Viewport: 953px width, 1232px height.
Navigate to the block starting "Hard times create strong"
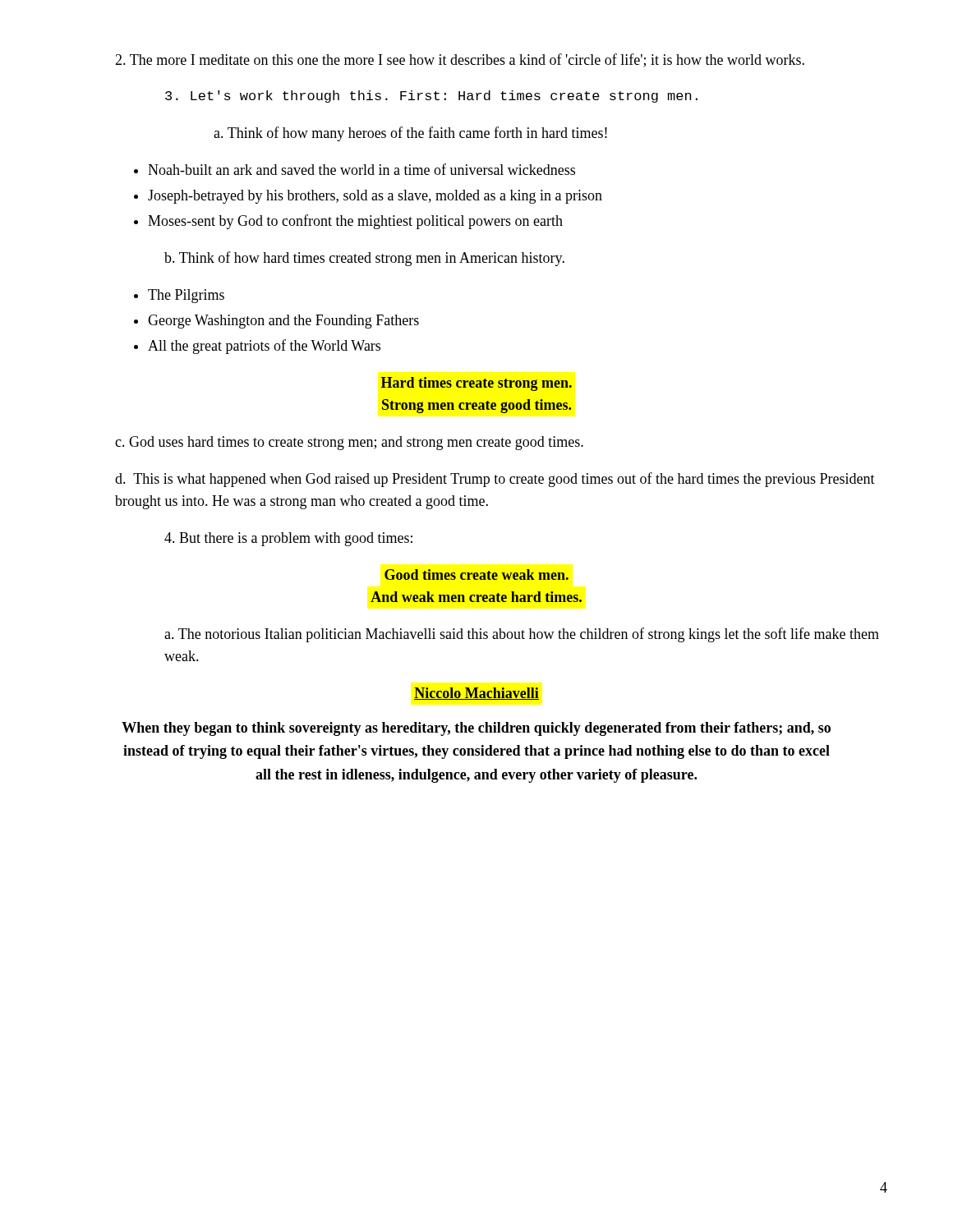click(476, 394)
